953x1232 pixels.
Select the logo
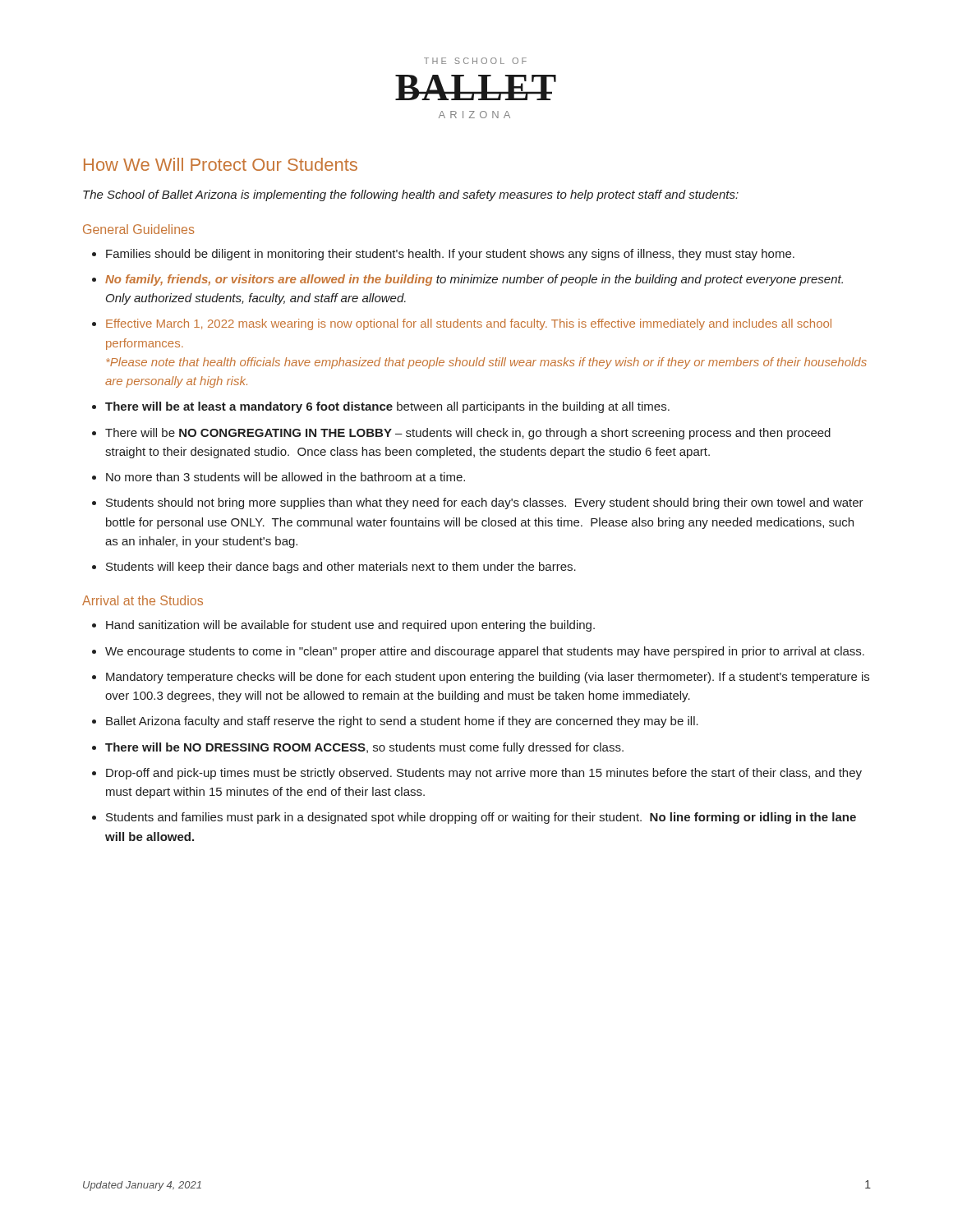tap(476, 90)
